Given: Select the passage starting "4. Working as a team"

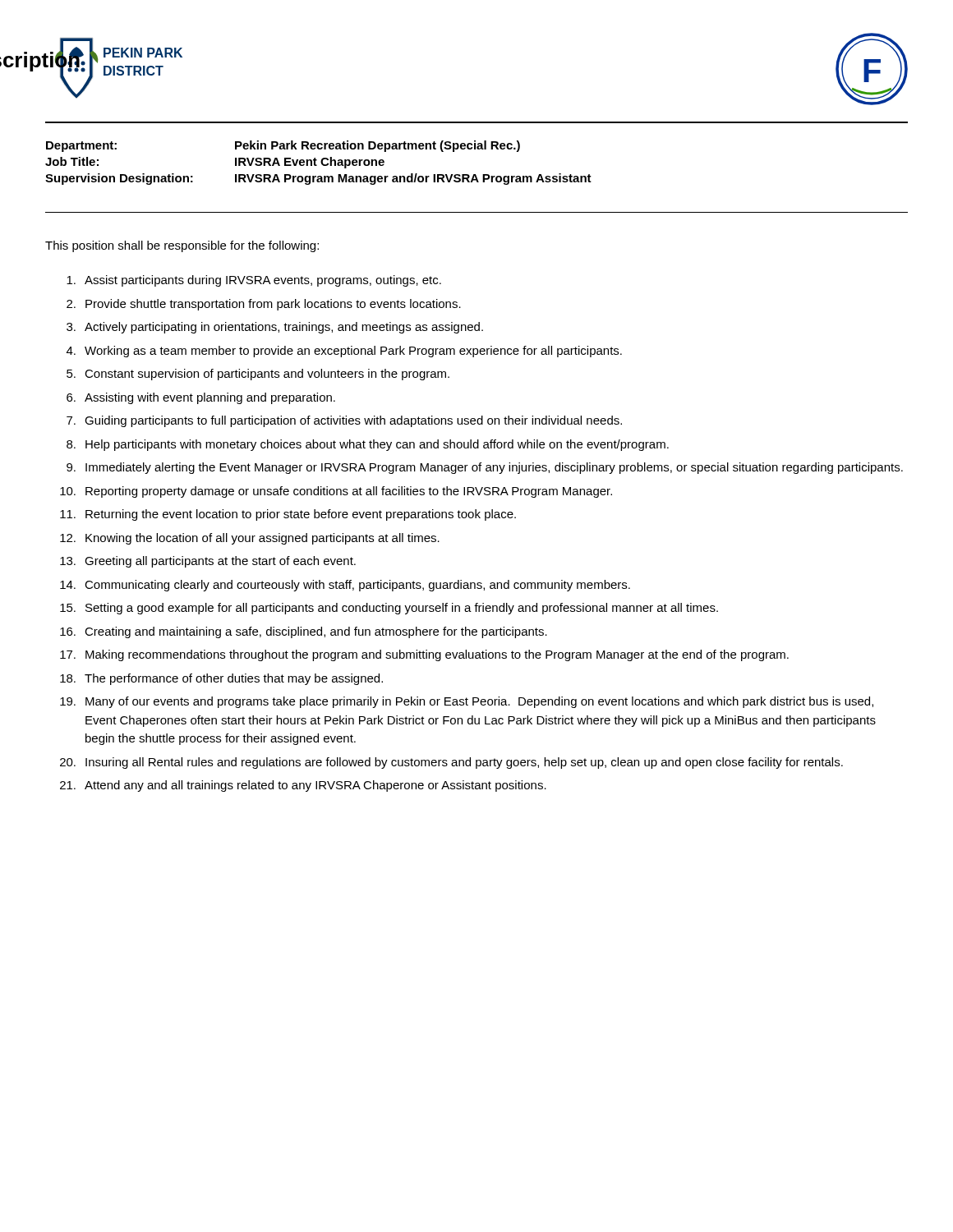Looking at the screenshot, I should 476,351.
